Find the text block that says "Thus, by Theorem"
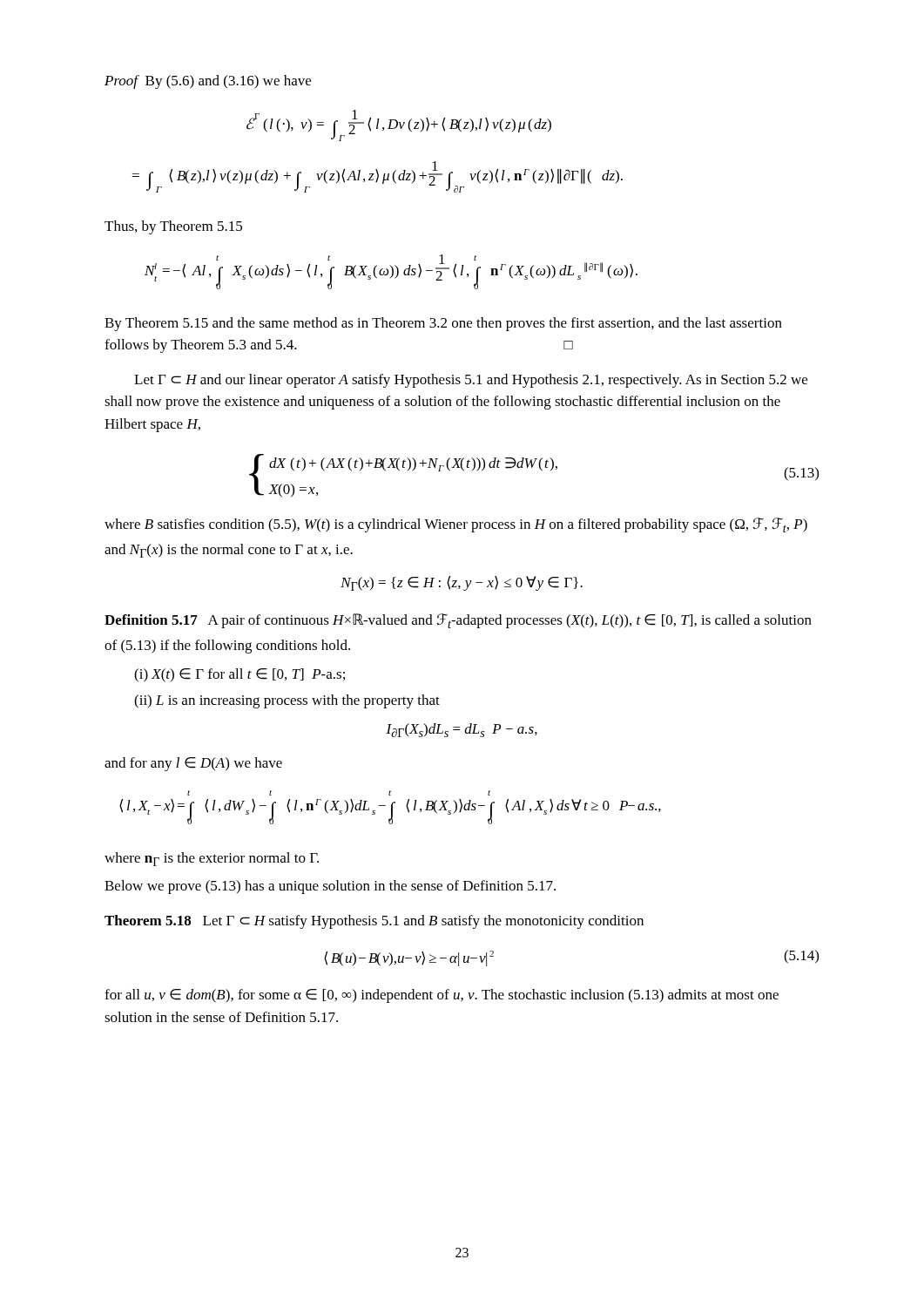This screenshot has height=1307, width=924. 174,226
